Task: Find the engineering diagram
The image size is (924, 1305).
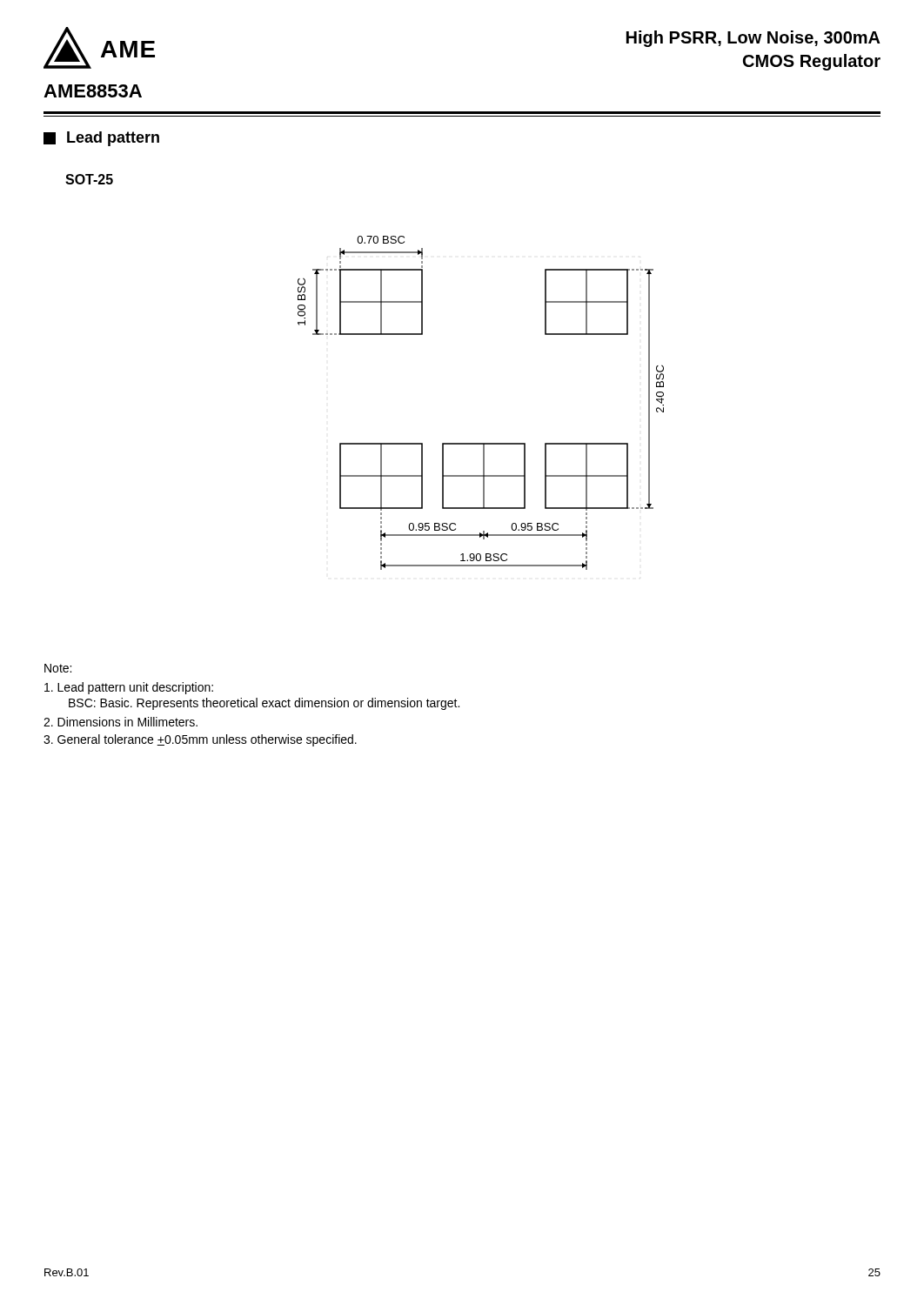Action: (462, 409)
